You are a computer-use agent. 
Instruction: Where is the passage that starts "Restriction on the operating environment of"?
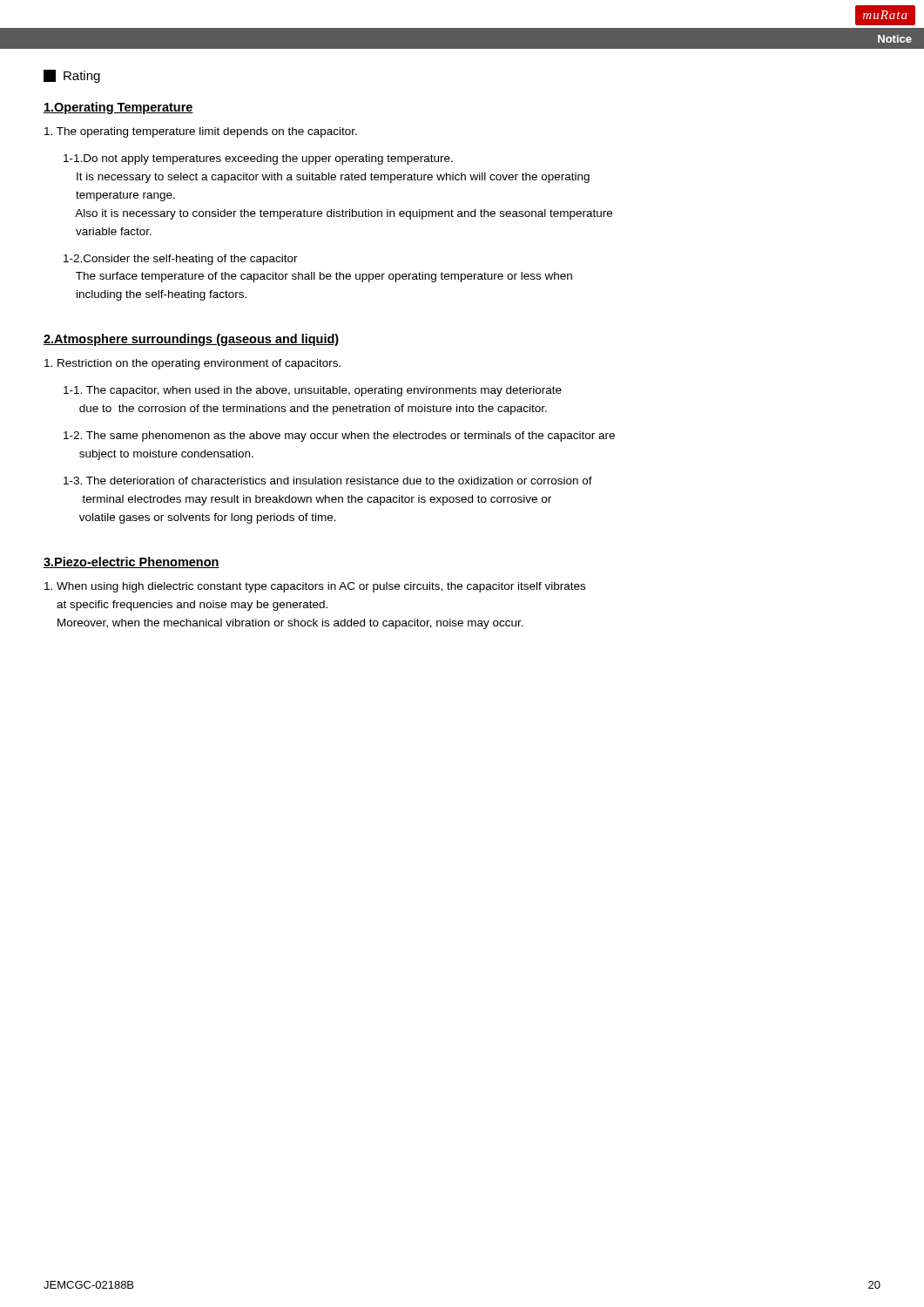pos(193,363)
